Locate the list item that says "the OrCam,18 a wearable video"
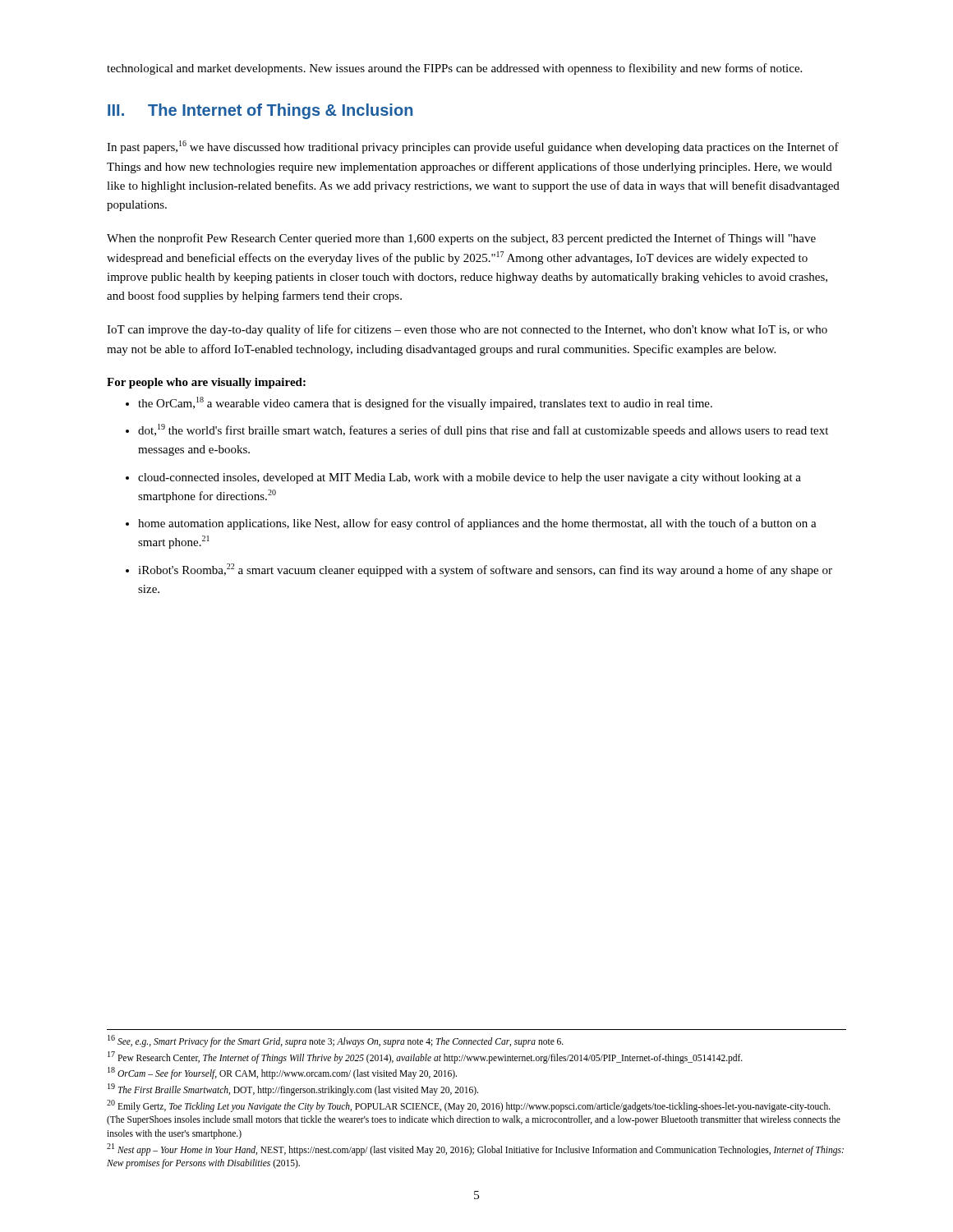Viewport: 953px width, 1232px height. click(x=492, y=404)
